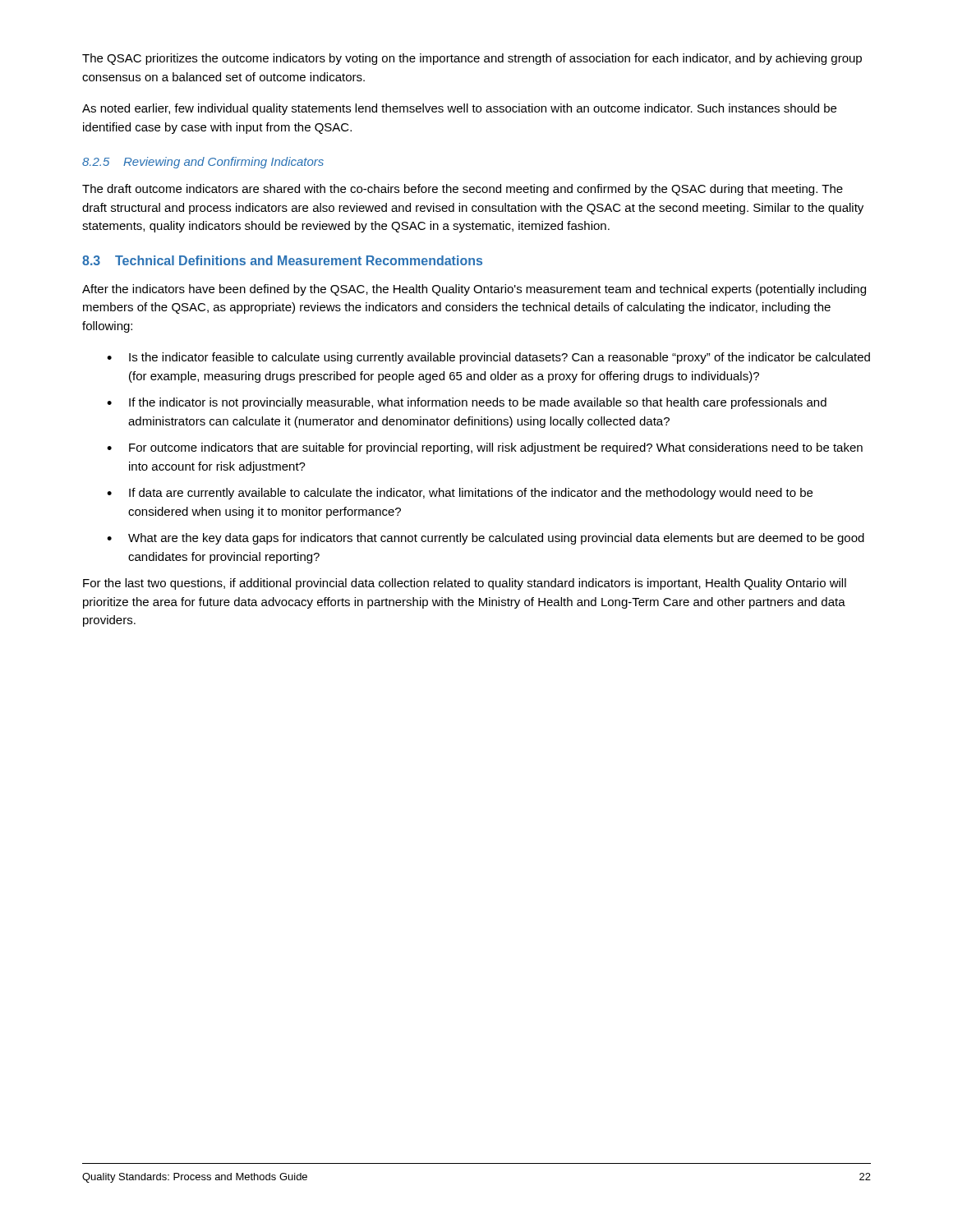Locate the block starting "• What are the key data gaps"
Screen dimensions: 1232x953
489,547
